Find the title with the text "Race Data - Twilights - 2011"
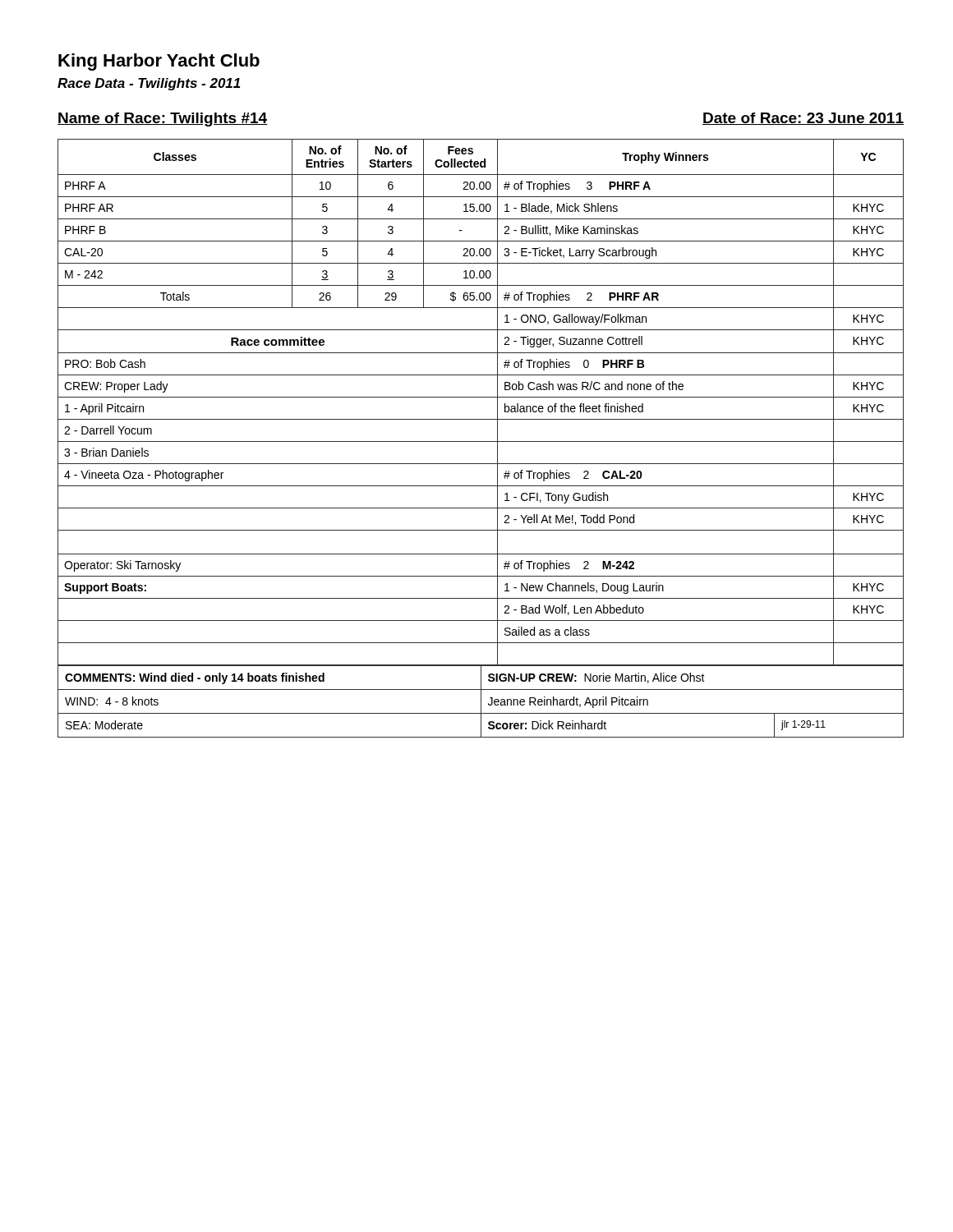Image resolution: width=953 pixels, height=1232 pixels. click(149, 83)
